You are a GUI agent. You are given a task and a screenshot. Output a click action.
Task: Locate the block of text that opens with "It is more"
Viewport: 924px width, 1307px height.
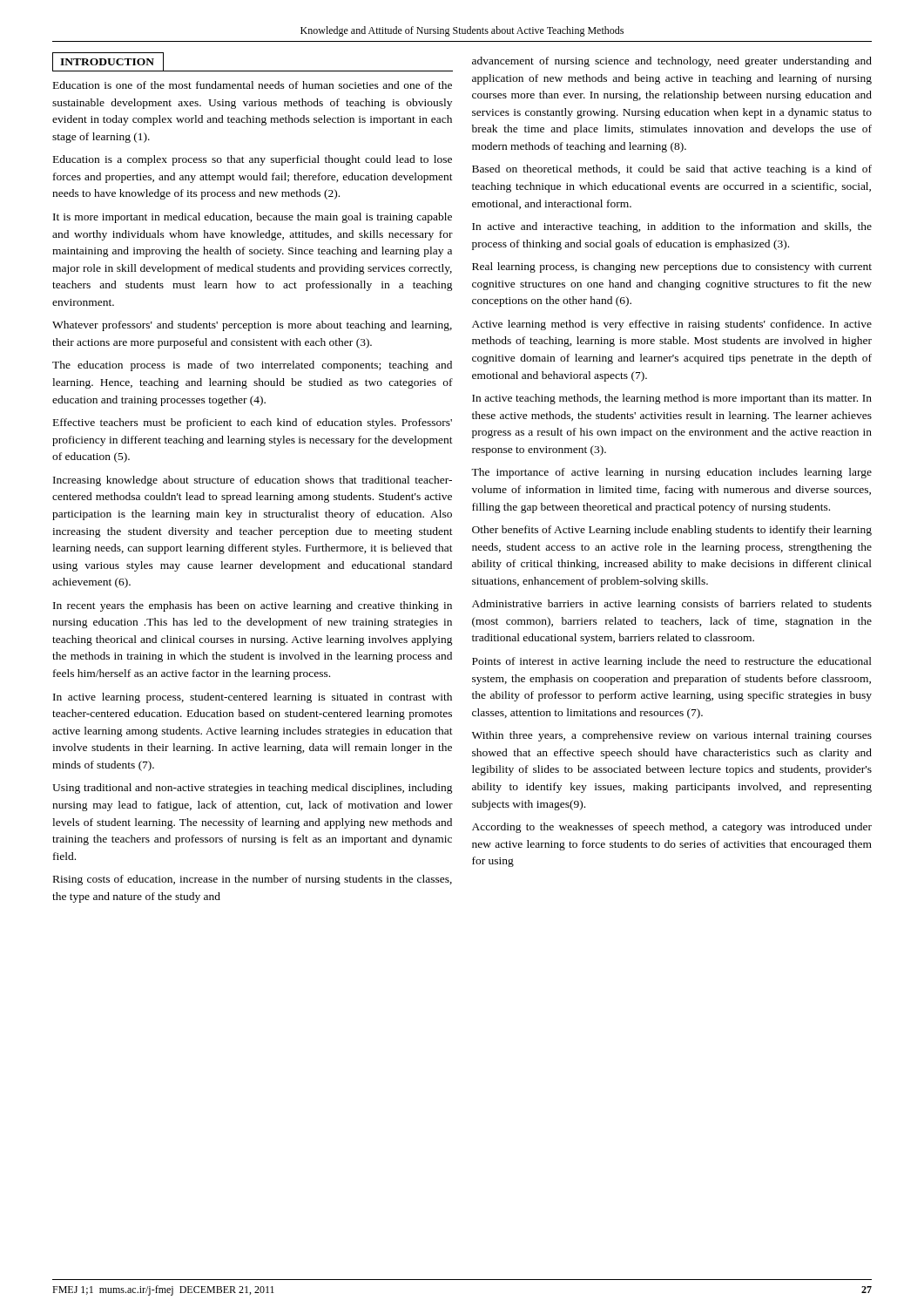click(x=252, y=259)
